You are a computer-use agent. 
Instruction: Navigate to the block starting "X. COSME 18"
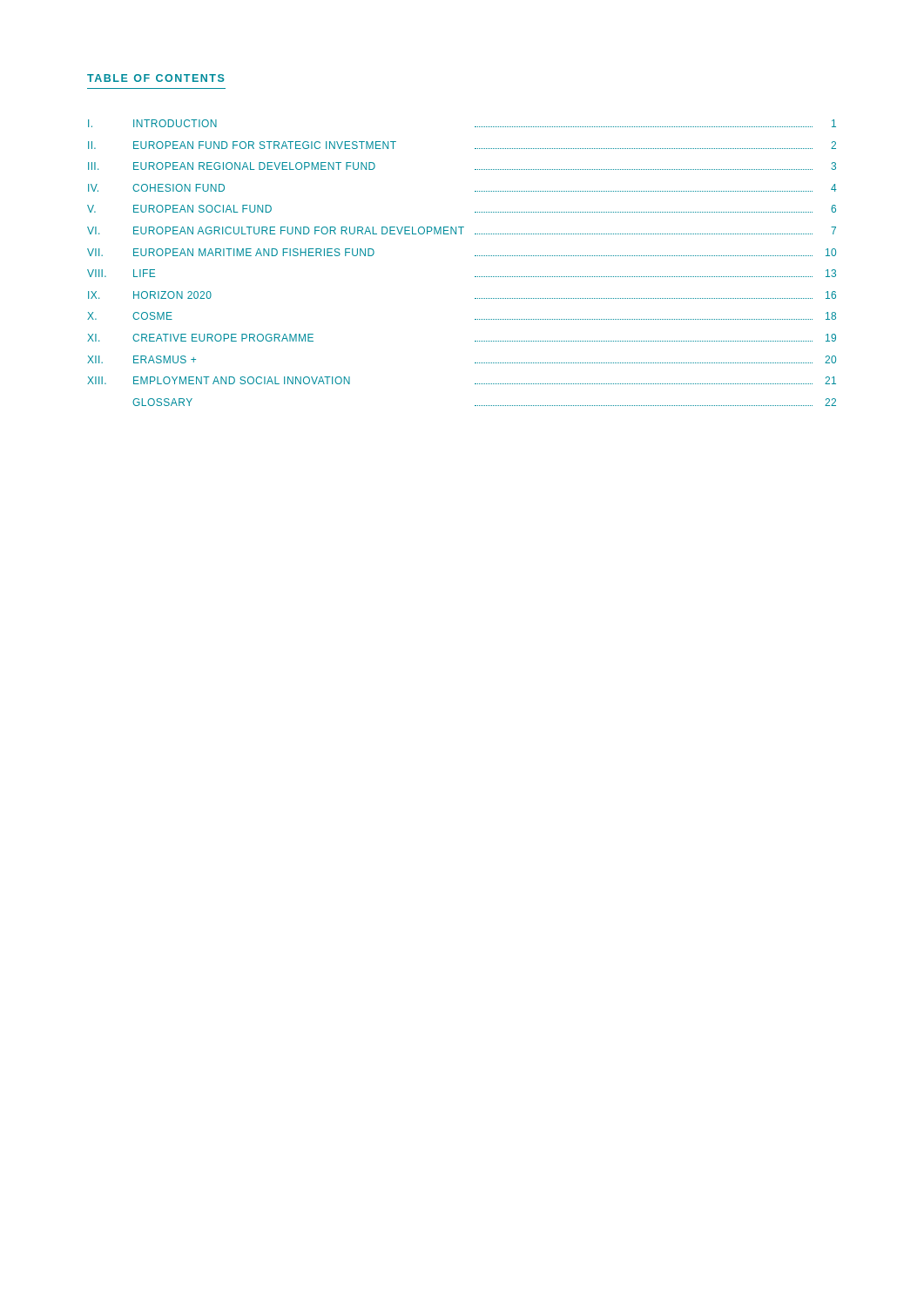(90, 316)
